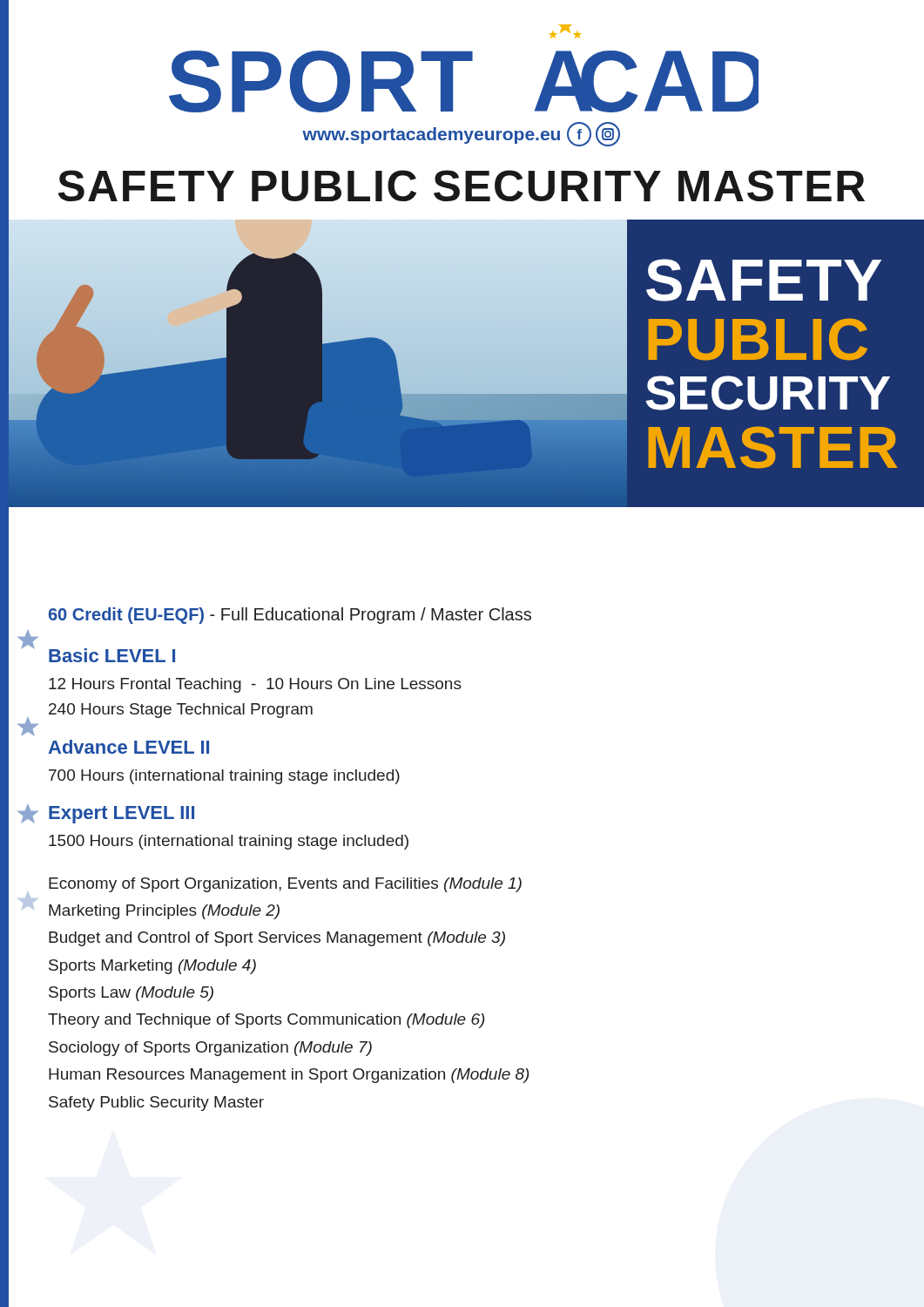Locate the list item with the text "Human Resources Management in Sport Organization (Module 8)"
Image resolution: width=924 pixels, height=1307 pixels.
click(289, 1074)
